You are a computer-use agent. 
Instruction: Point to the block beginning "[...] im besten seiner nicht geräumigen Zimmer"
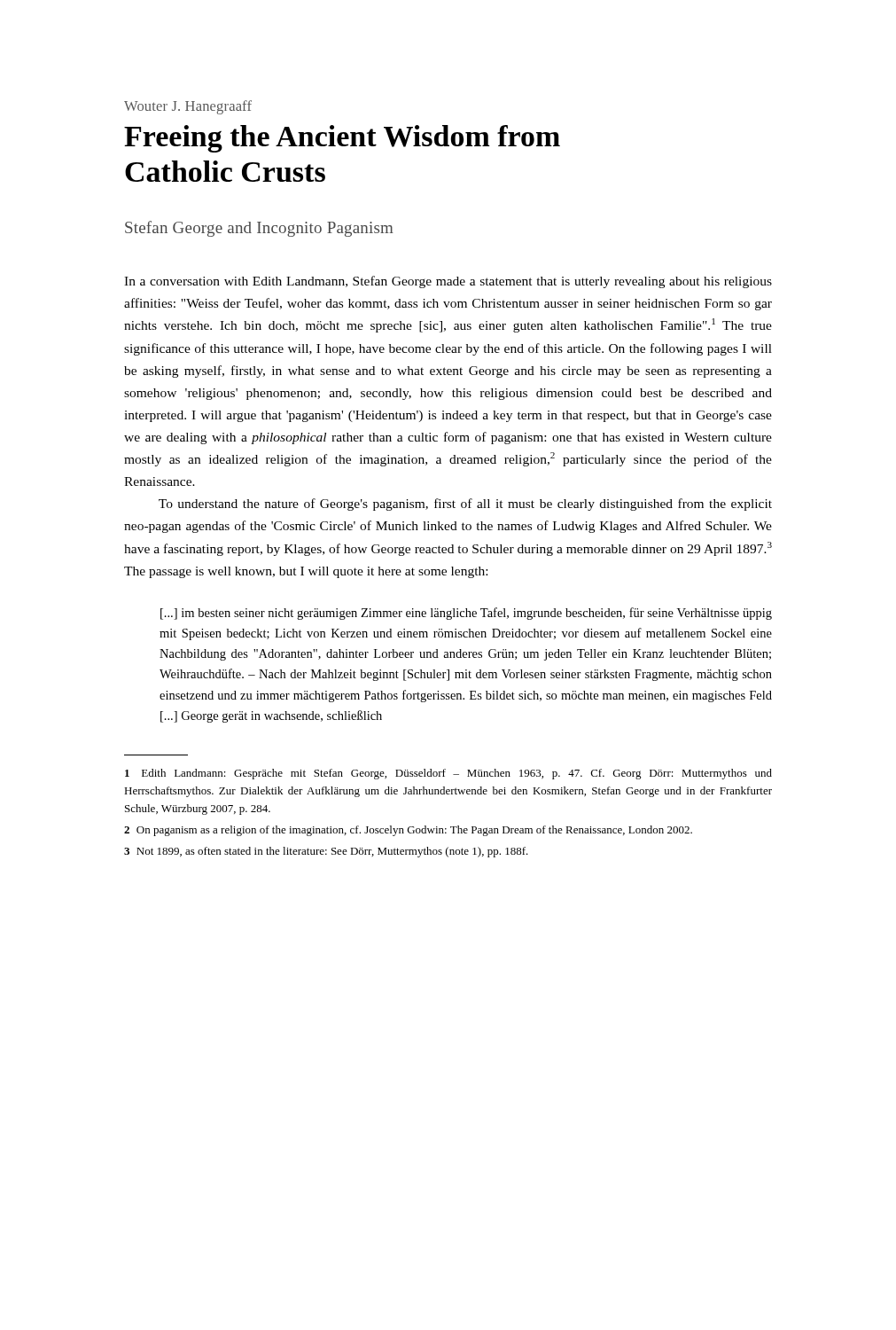(466, 664)
